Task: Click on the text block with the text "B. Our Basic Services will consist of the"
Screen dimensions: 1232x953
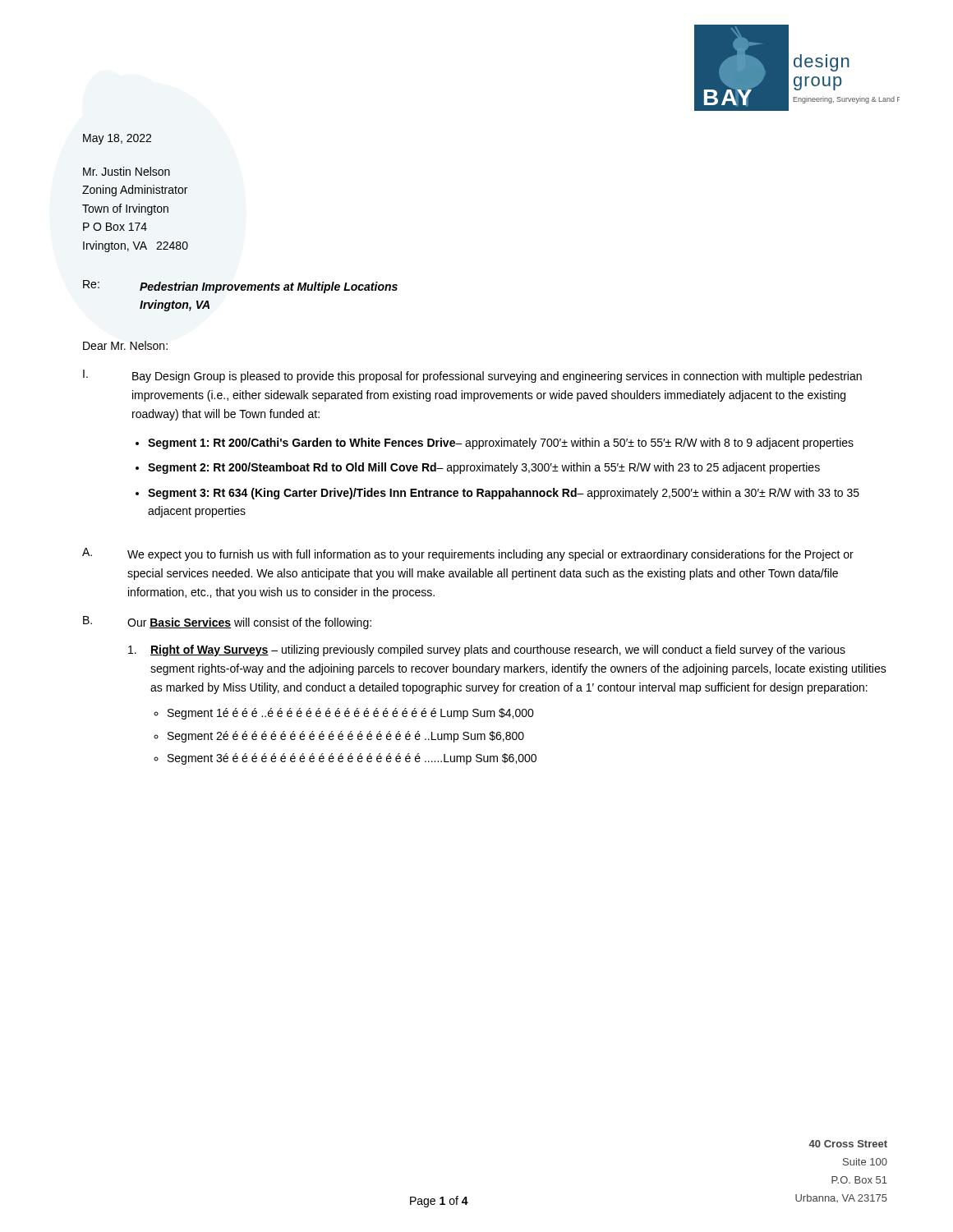Action: click(485, 697)
